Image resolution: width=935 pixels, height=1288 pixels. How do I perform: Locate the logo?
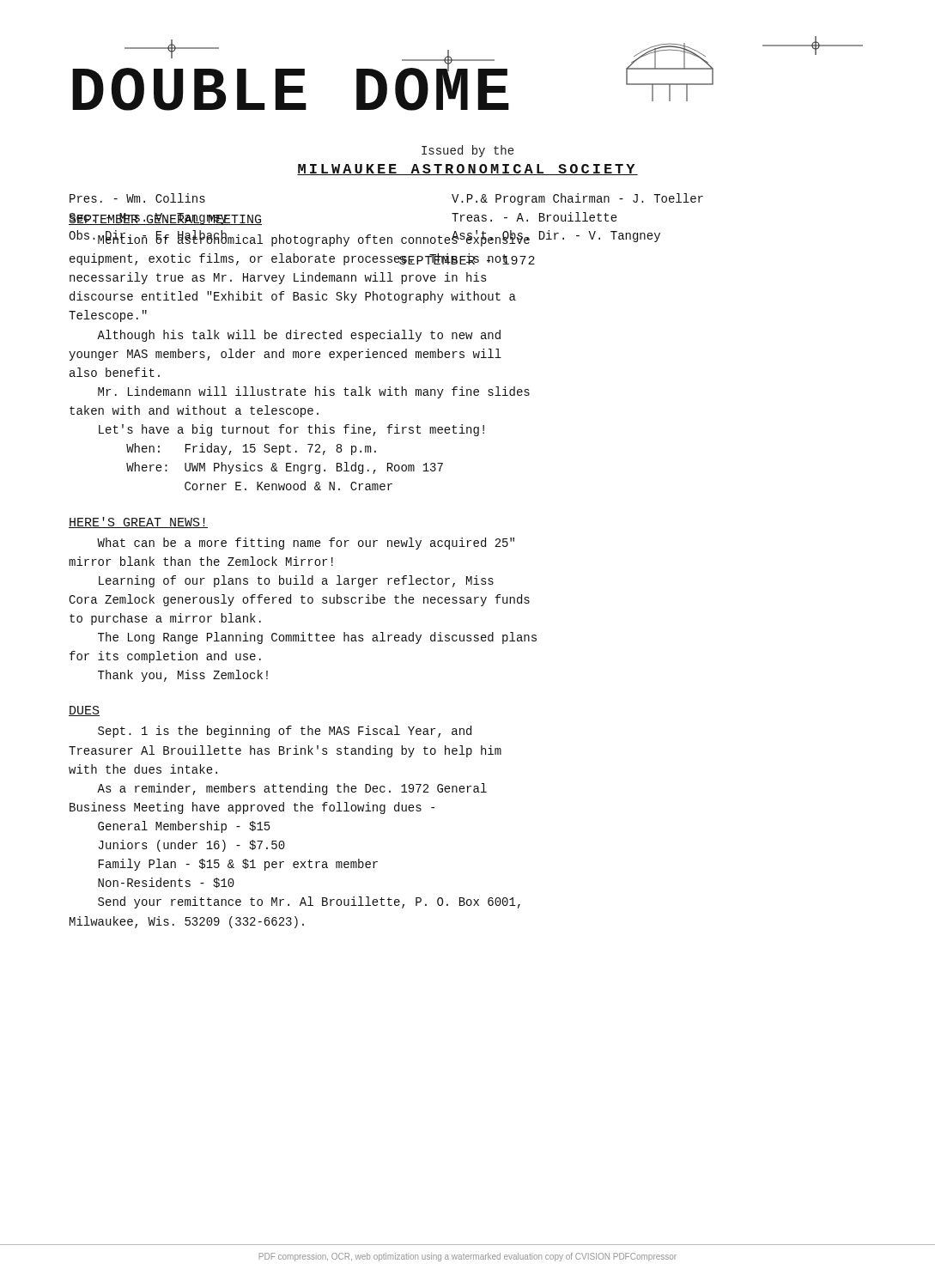pyautogui.click(x=468, y=80)
